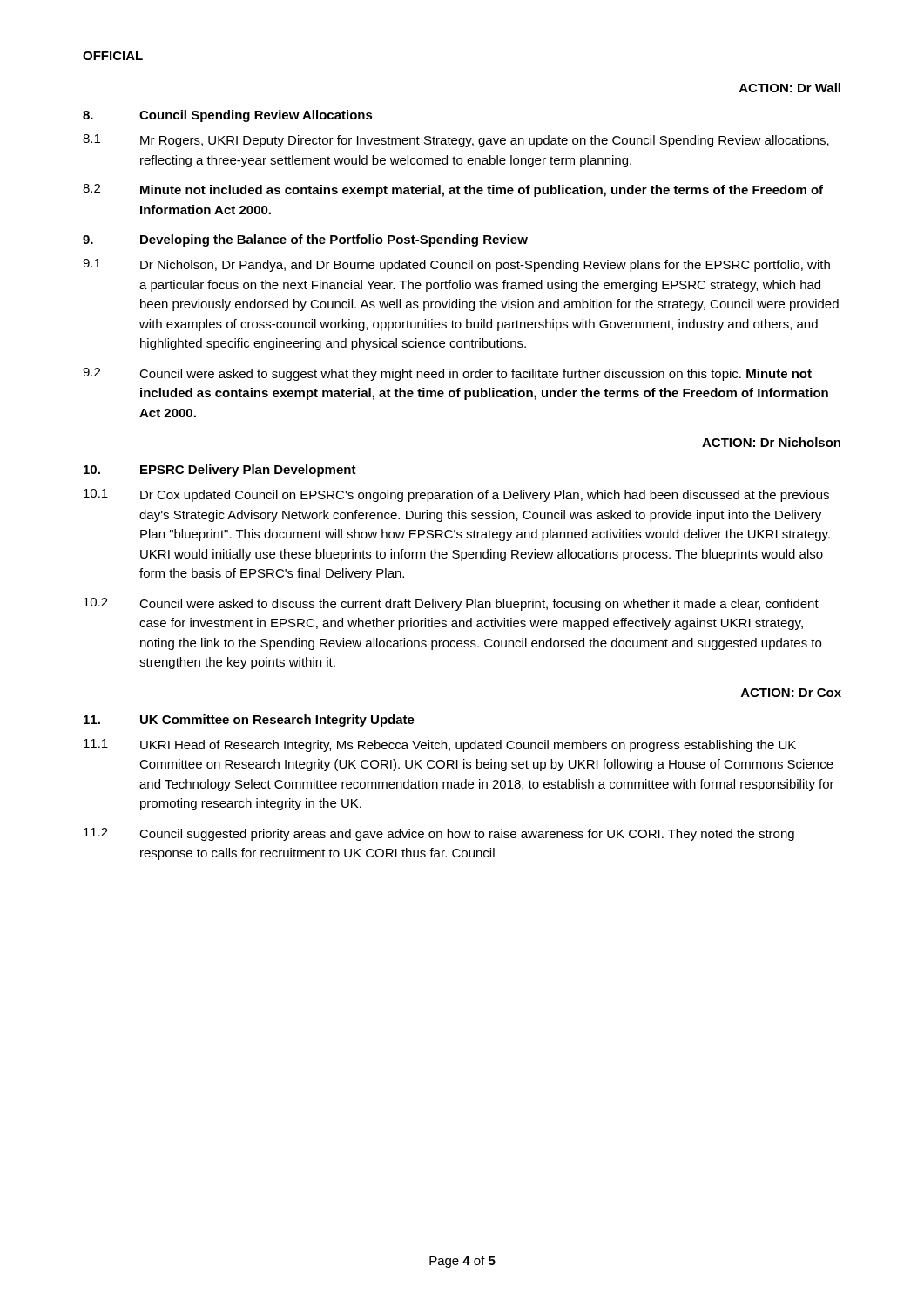Locate the element starting "2 Minute not included as contains exempt"

point(462,200)
